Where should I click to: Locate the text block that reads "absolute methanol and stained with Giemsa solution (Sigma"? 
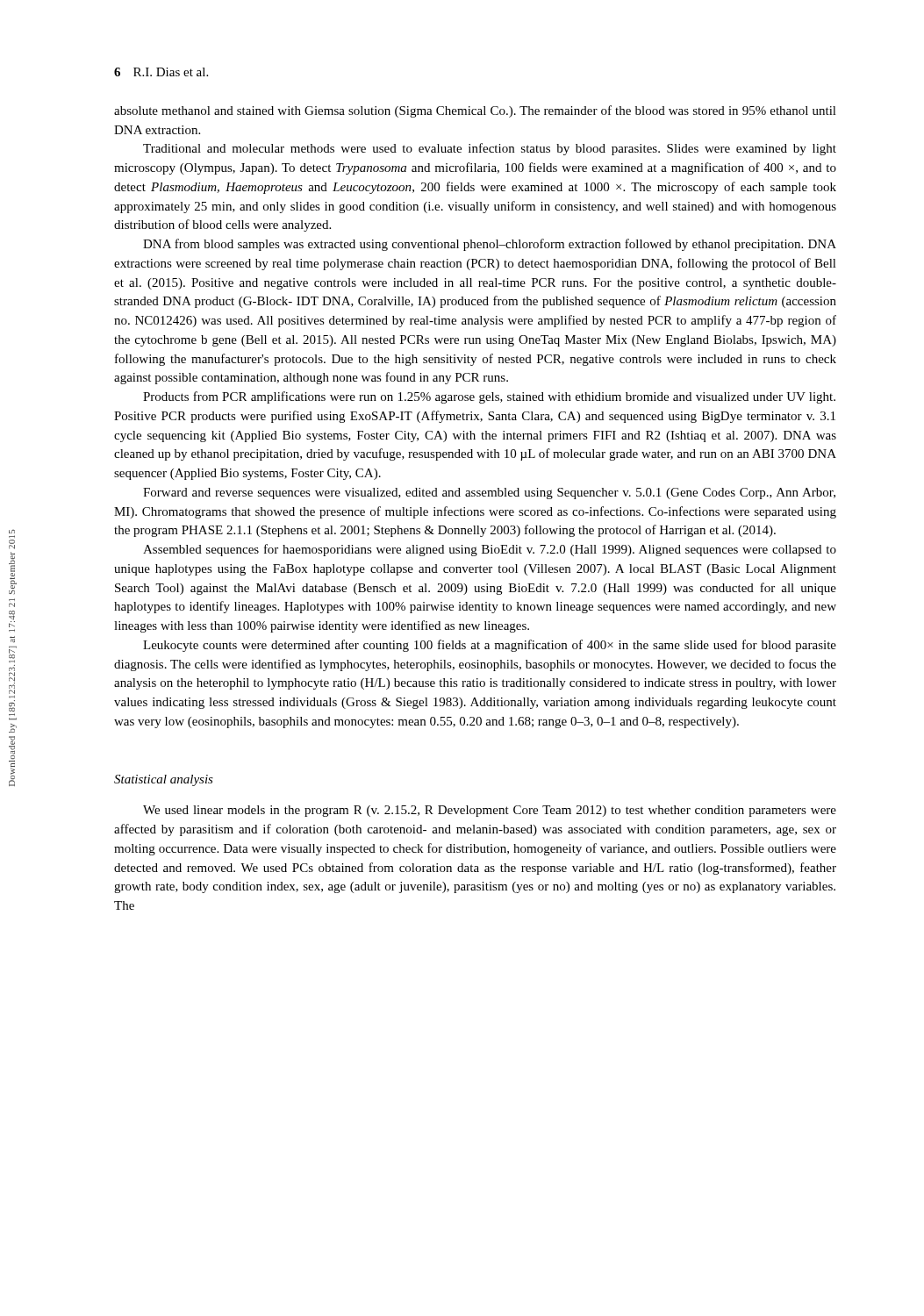point(475,121)
